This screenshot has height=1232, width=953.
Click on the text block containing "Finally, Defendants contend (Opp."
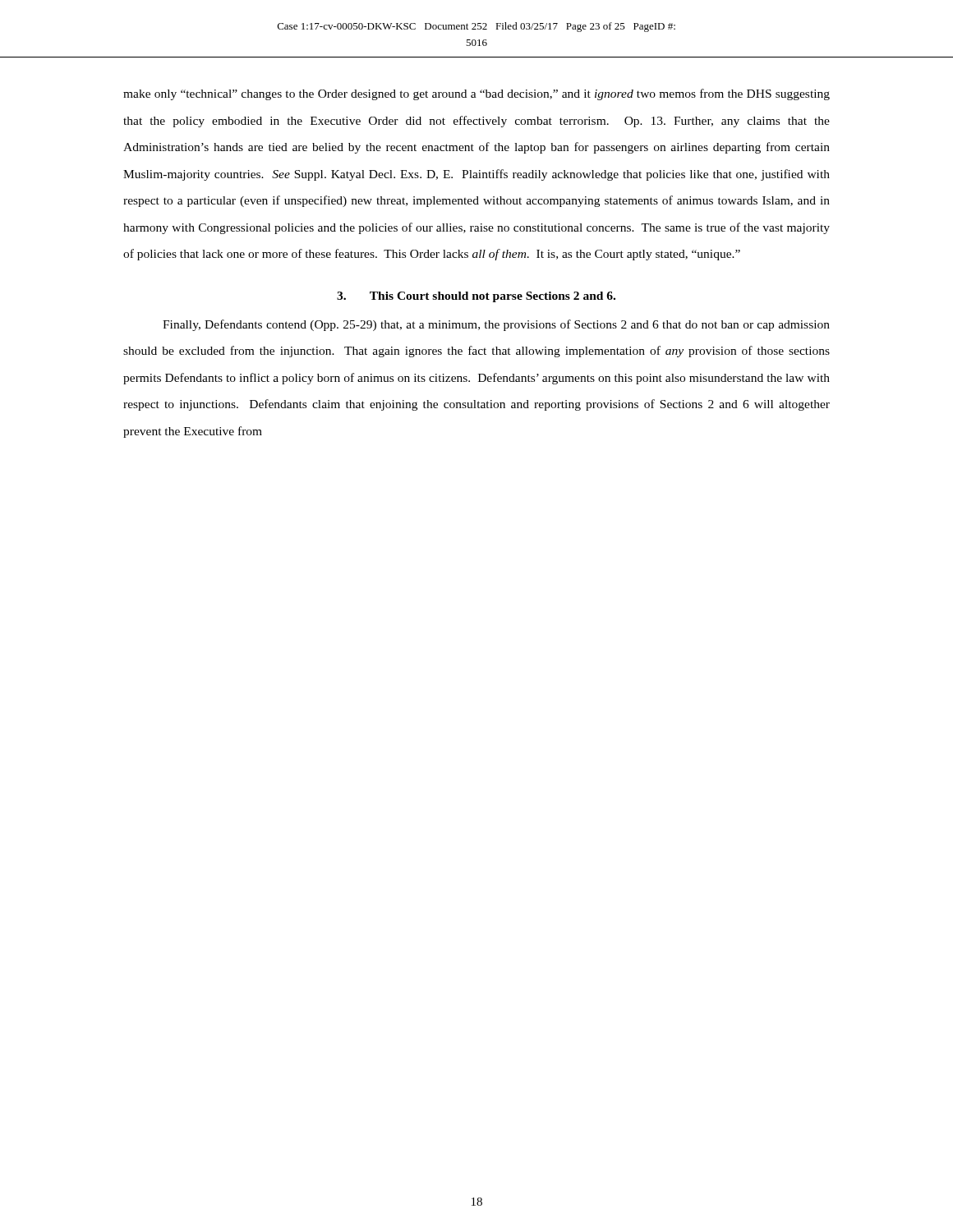click(x=476, y=377)
